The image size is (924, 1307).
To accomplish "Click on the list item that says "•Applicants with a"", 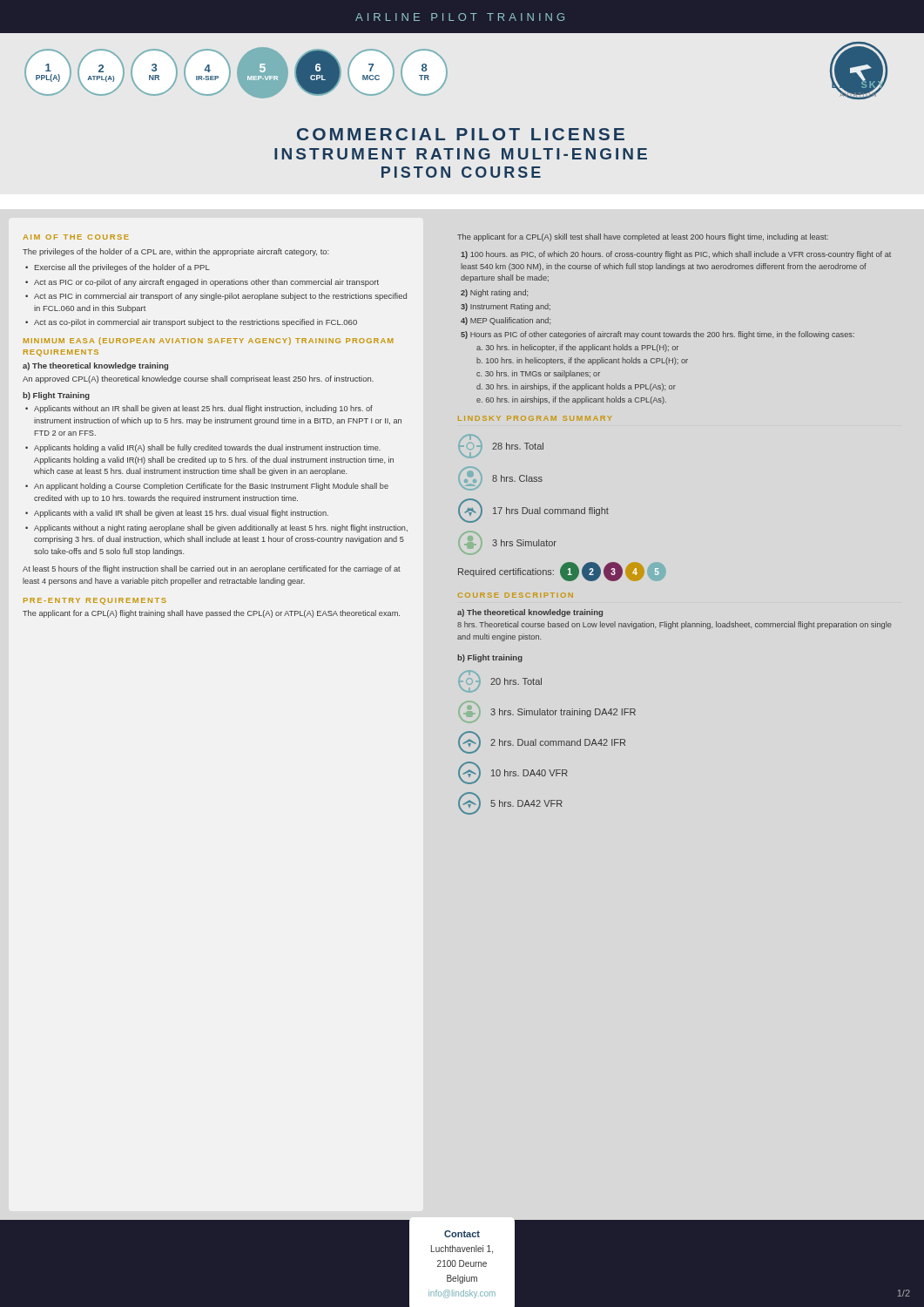I will 177,514.
